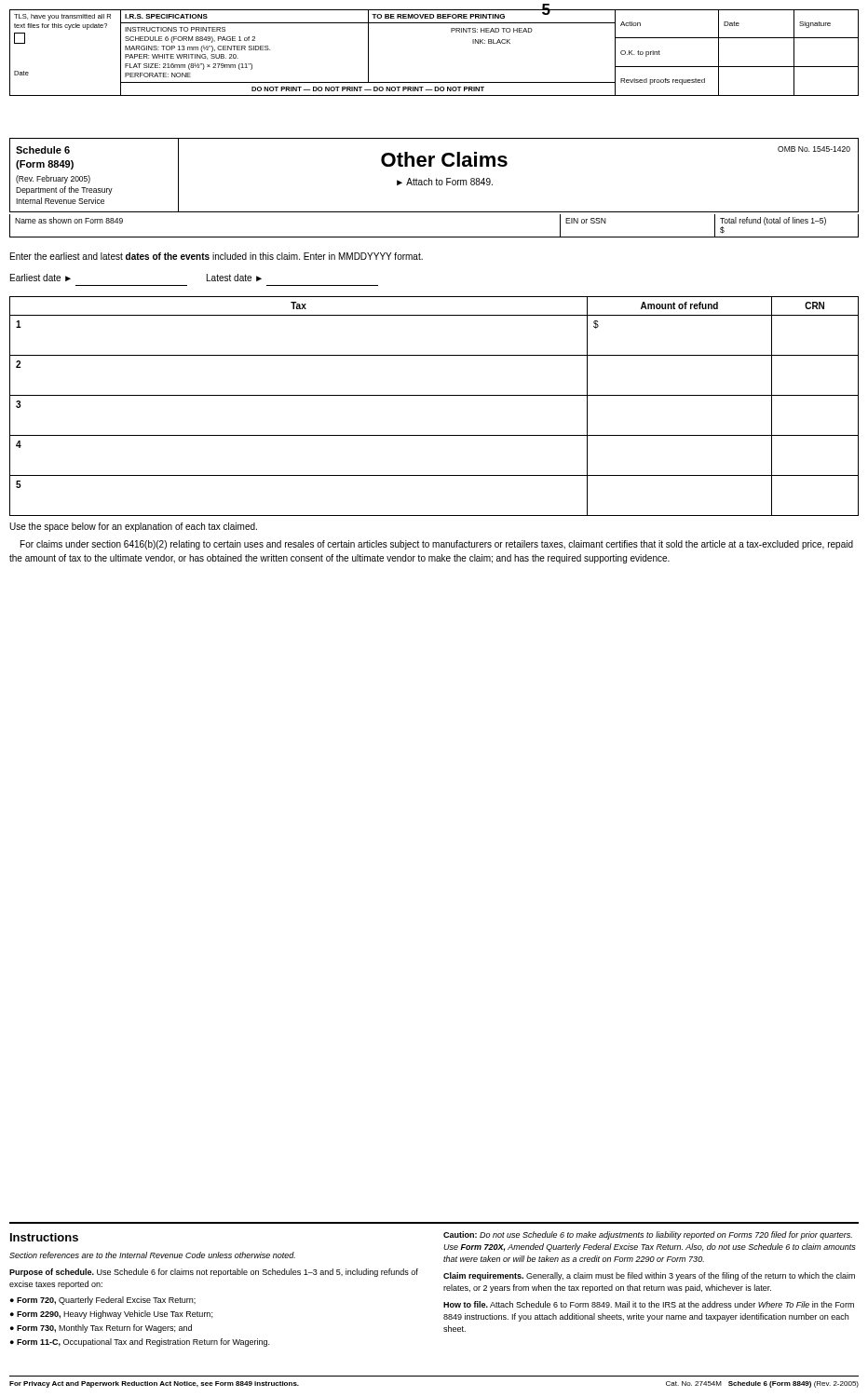Locate the text starting "● Form 11-C, Occupational Tax"
The image size is (868, 1397).
point(140,1342)
